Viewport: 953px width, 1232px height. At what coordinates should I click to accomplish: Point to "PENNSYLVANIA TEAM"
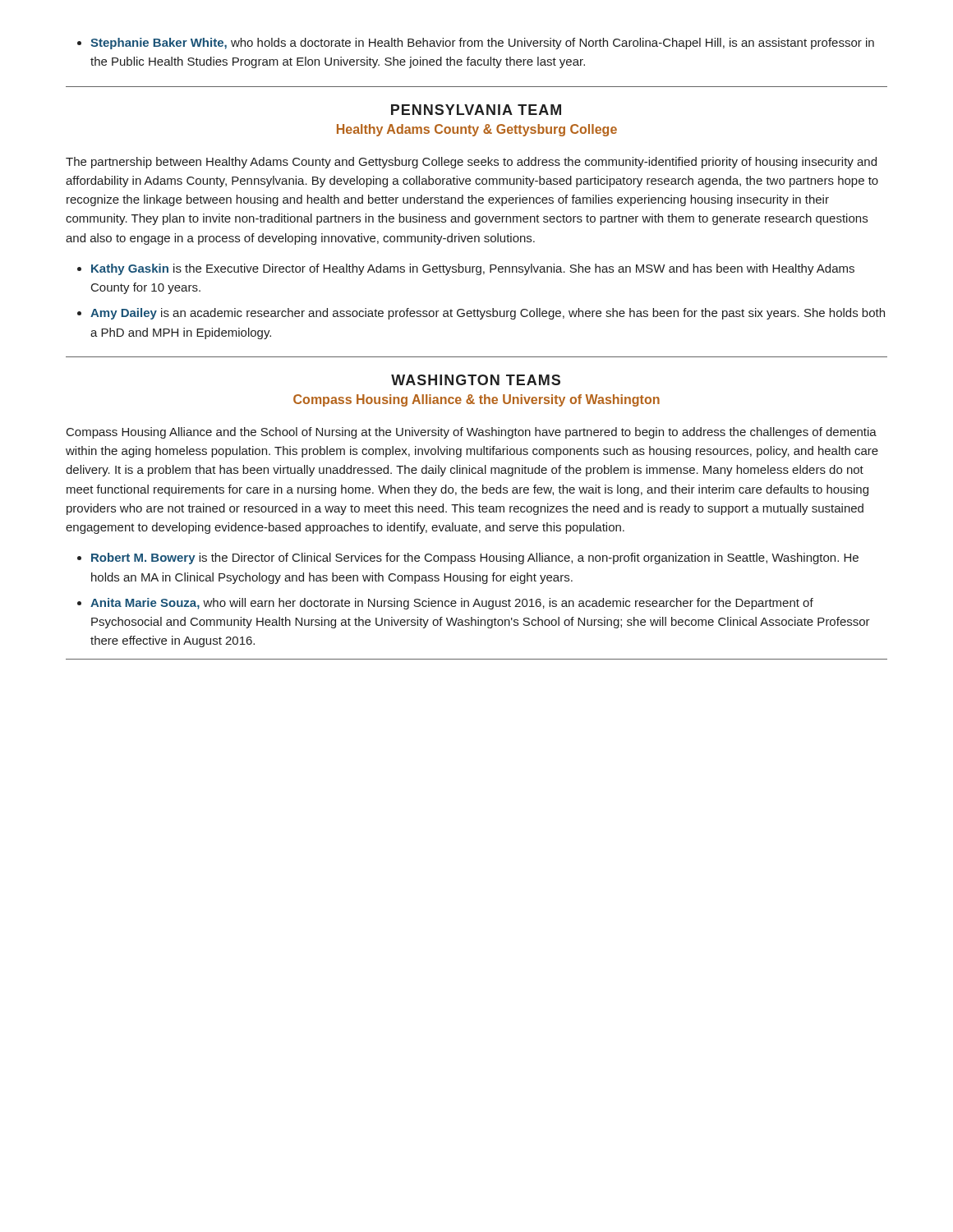click(x=476, y=110)
